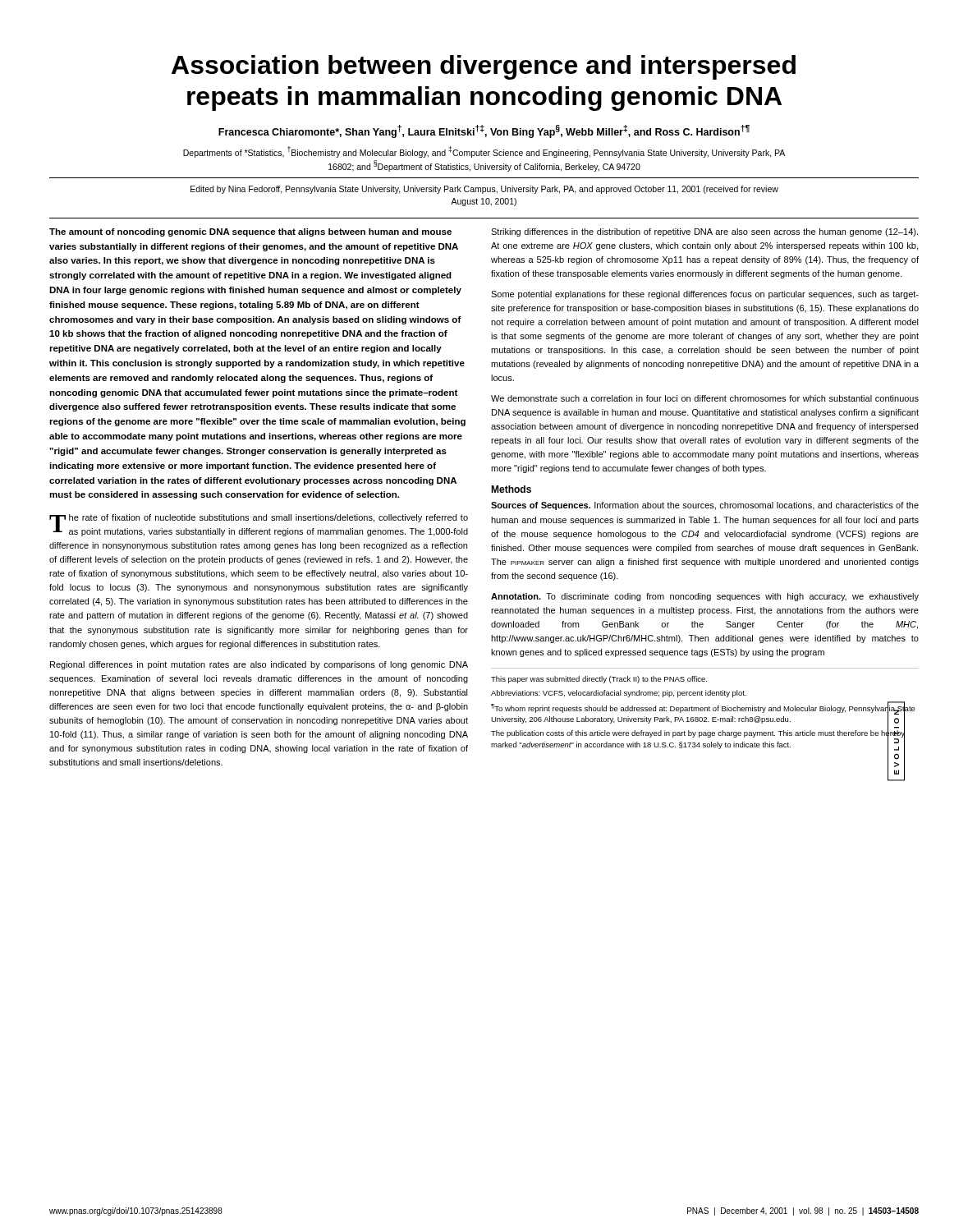Select the text block with the text "Annotation. To discriminate coding from"
This screenshot has height=1232, width=968.
coord(705,624)
